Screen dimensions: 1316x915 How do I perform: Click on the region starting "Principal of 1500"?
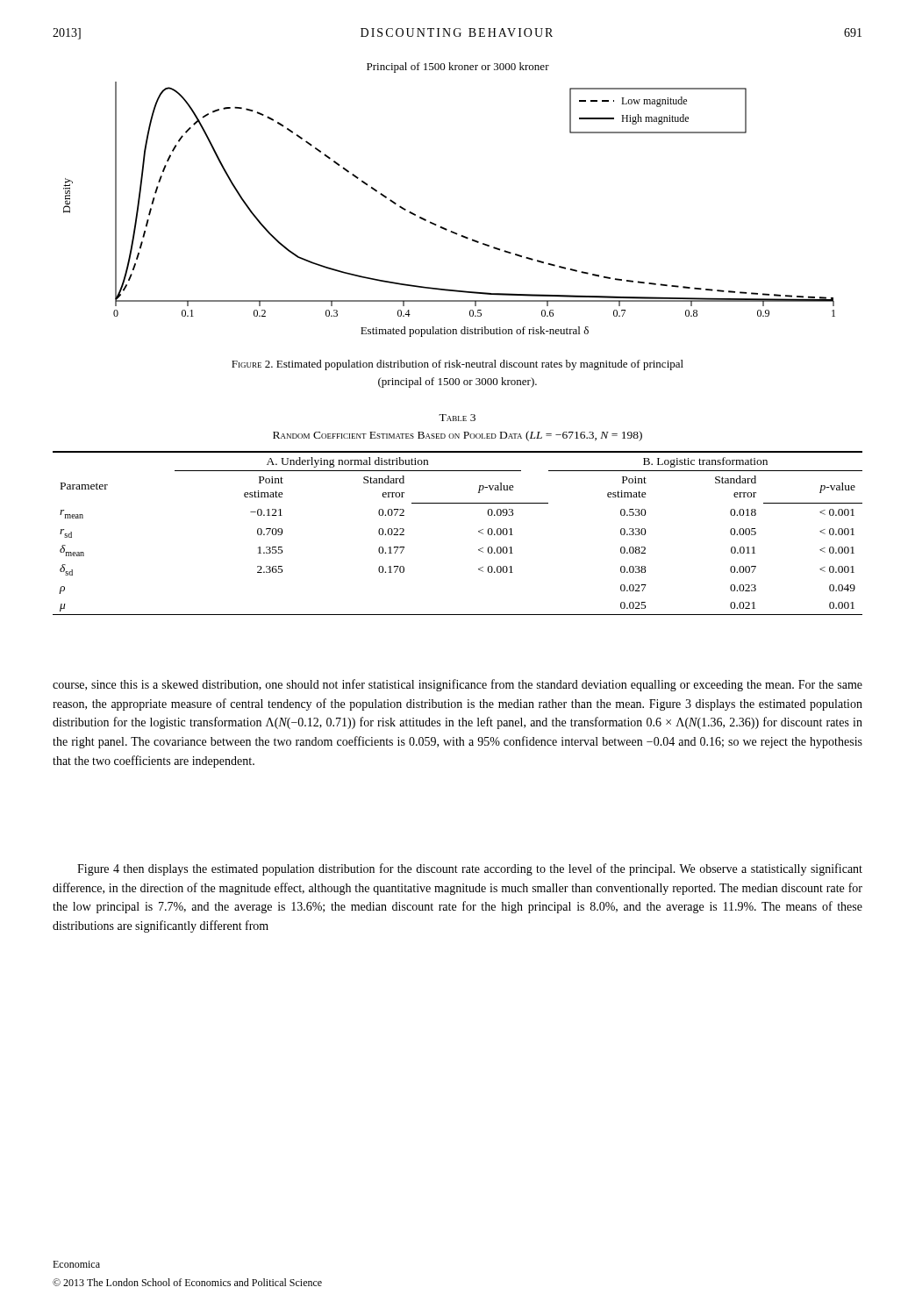pyautogui.click(x=458, y=66)
